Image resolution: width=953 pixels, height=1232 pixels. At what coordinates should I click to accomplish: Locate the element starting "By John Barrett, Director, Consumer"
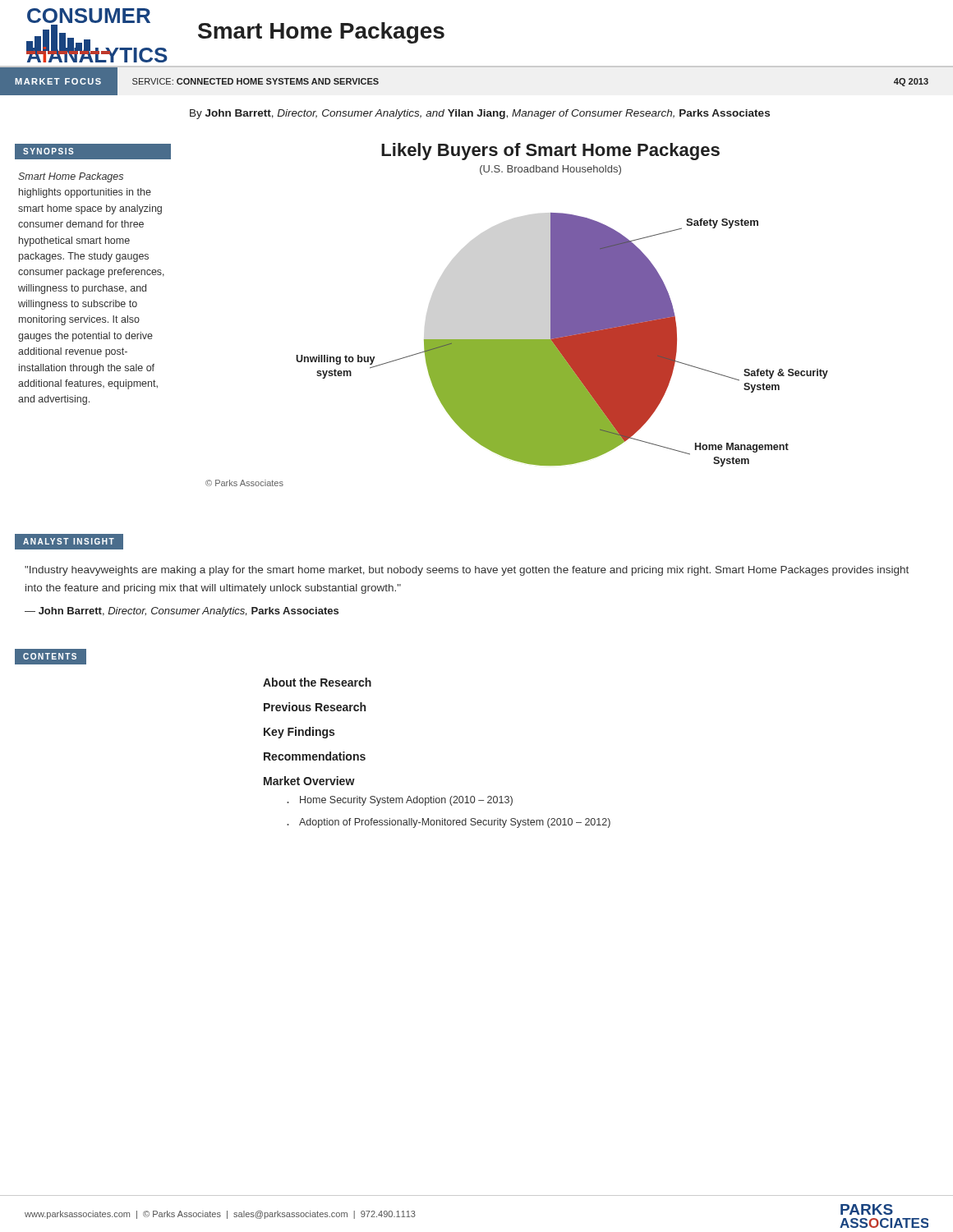click(480, 113)
